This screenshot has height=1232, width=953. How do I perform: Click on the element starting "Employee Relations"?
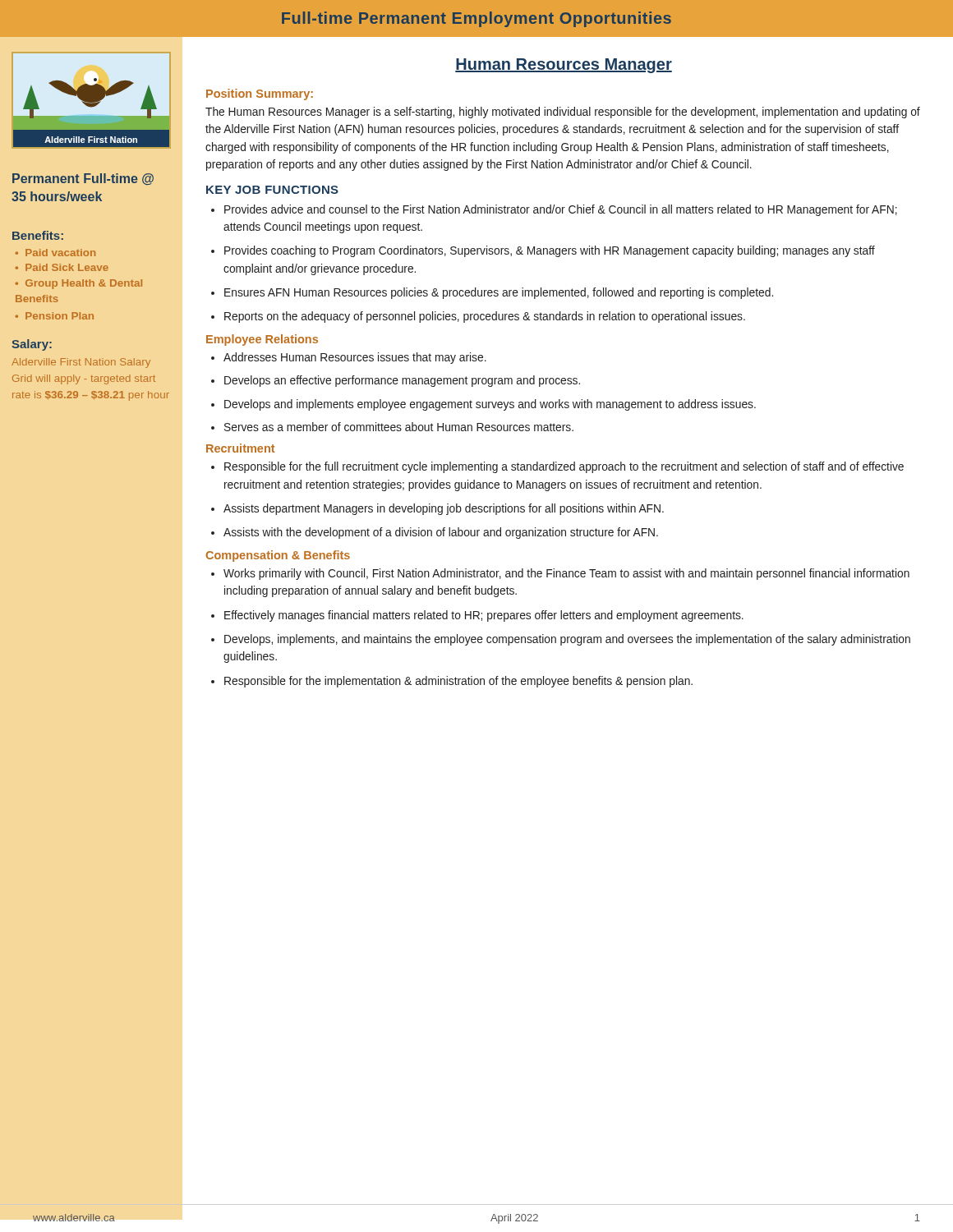pos(262,339)
